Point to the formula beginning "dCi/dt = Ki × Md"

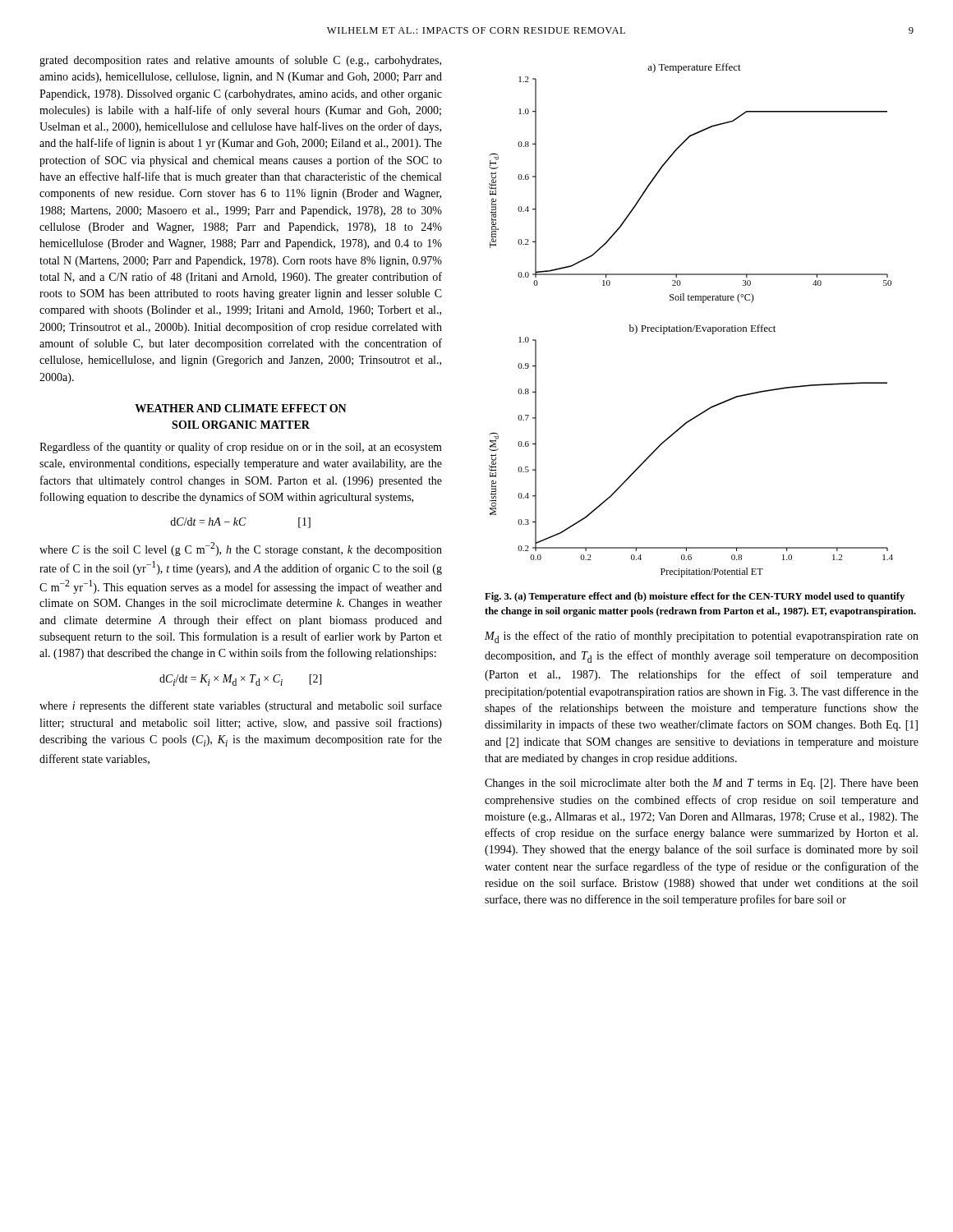[241, 680]
